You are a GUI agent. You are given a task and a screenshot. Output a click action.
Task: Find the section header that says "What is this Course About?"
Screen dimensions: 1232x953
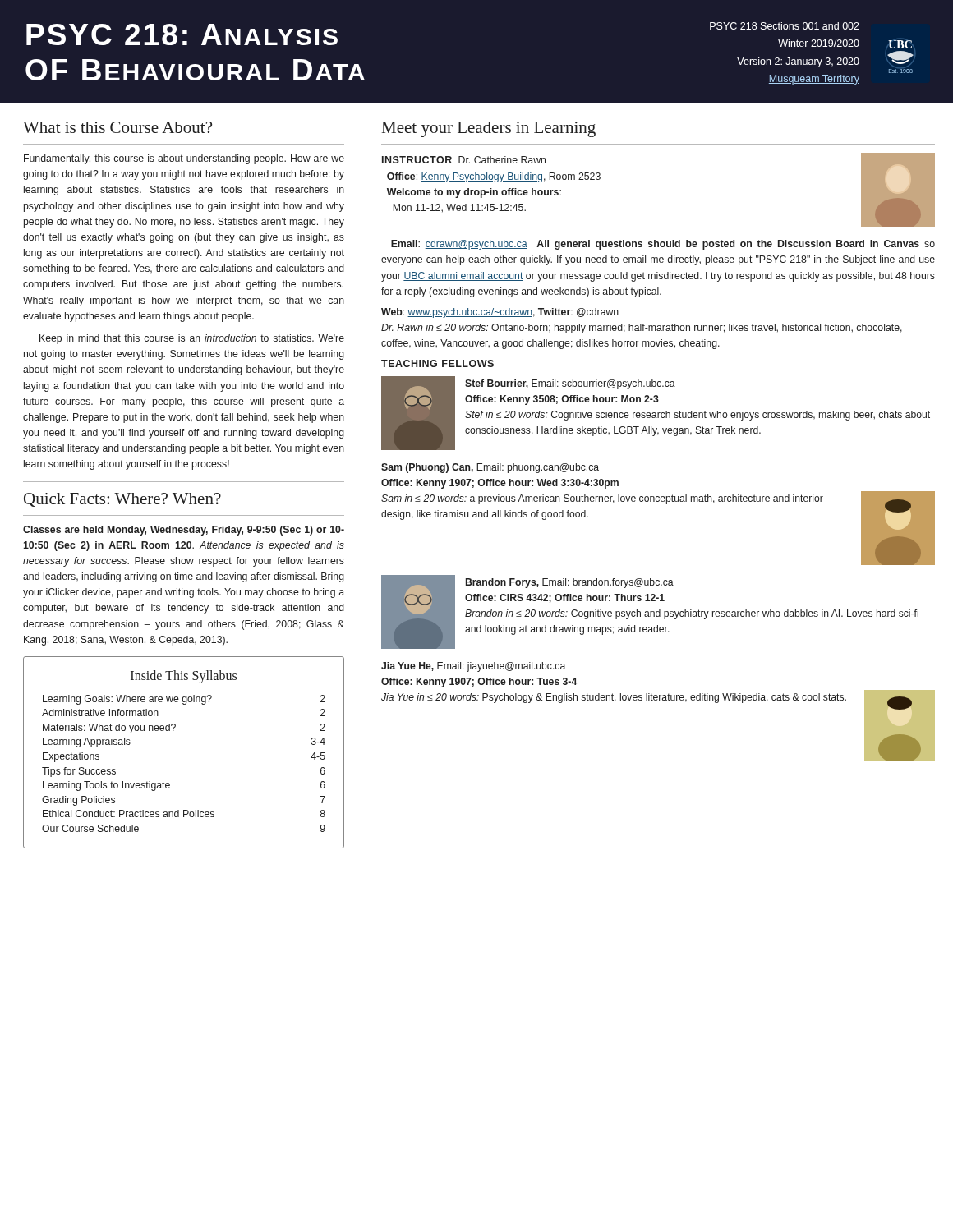118,127
